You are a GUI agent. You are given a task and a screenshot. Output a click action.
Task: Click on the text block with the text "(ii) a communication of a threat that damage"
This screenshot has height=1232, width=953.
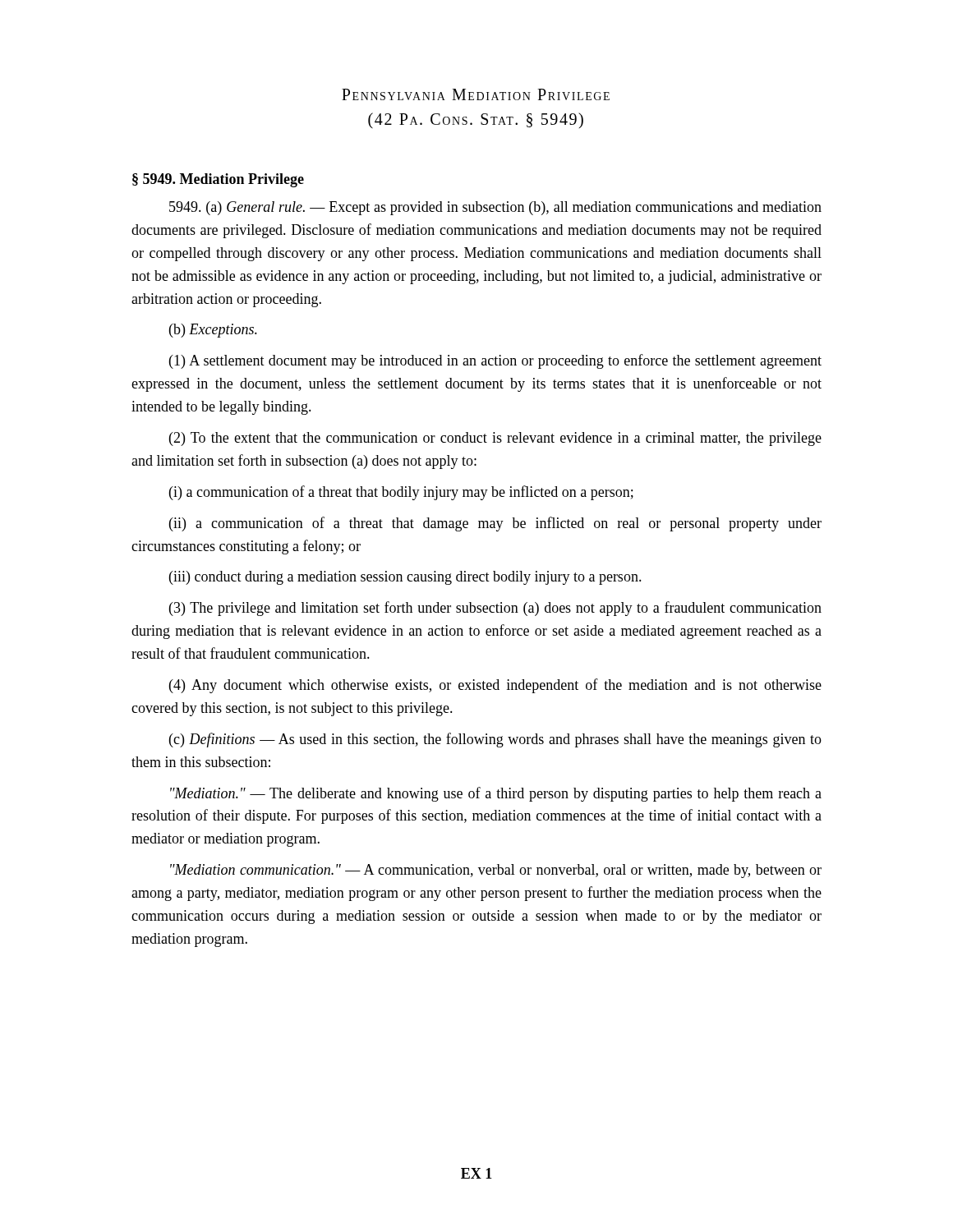coord(476,535)
